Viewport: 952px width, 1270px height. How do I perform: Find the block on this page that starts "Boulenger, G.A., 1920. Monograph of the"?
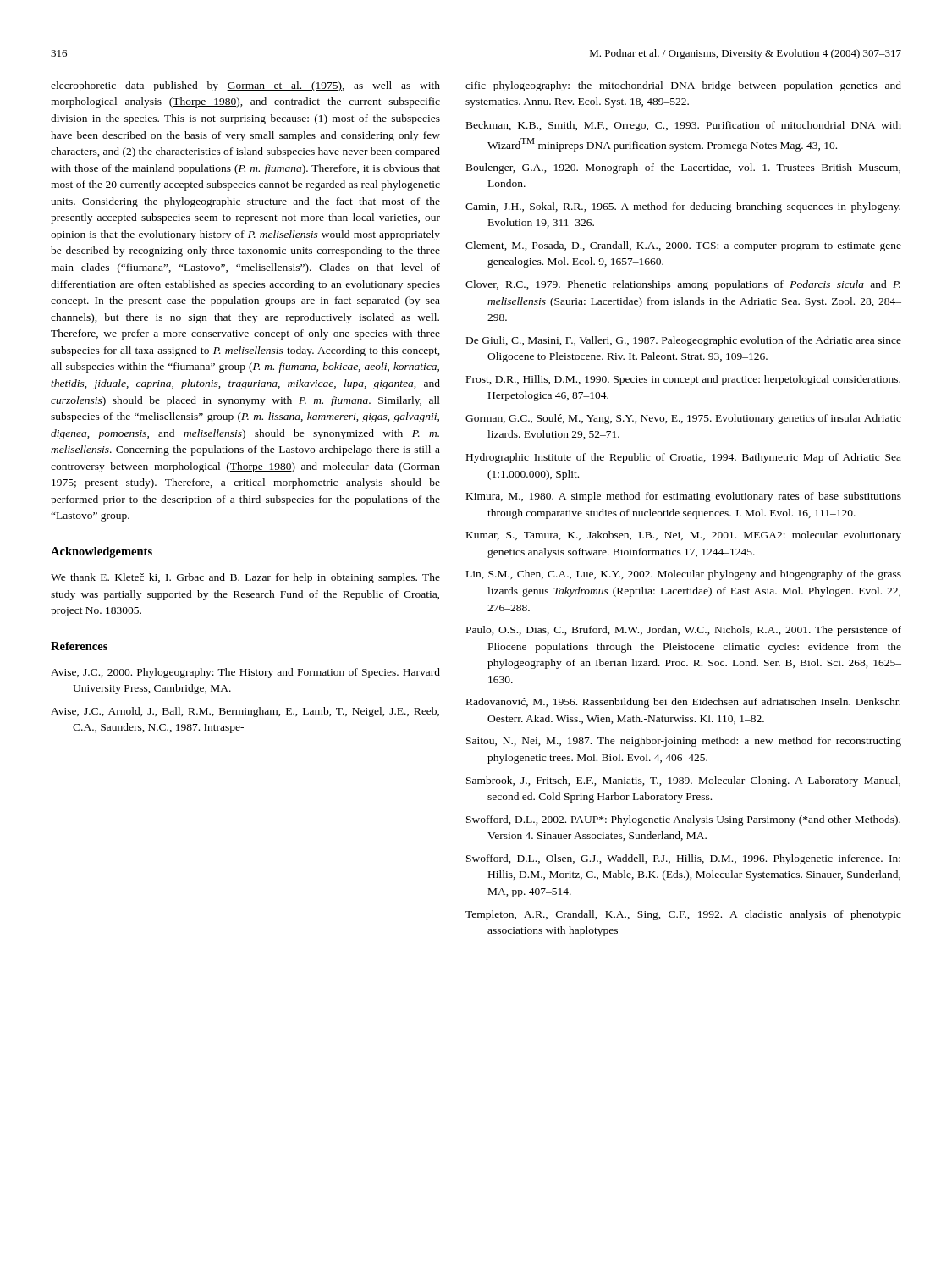coord(683,175)
